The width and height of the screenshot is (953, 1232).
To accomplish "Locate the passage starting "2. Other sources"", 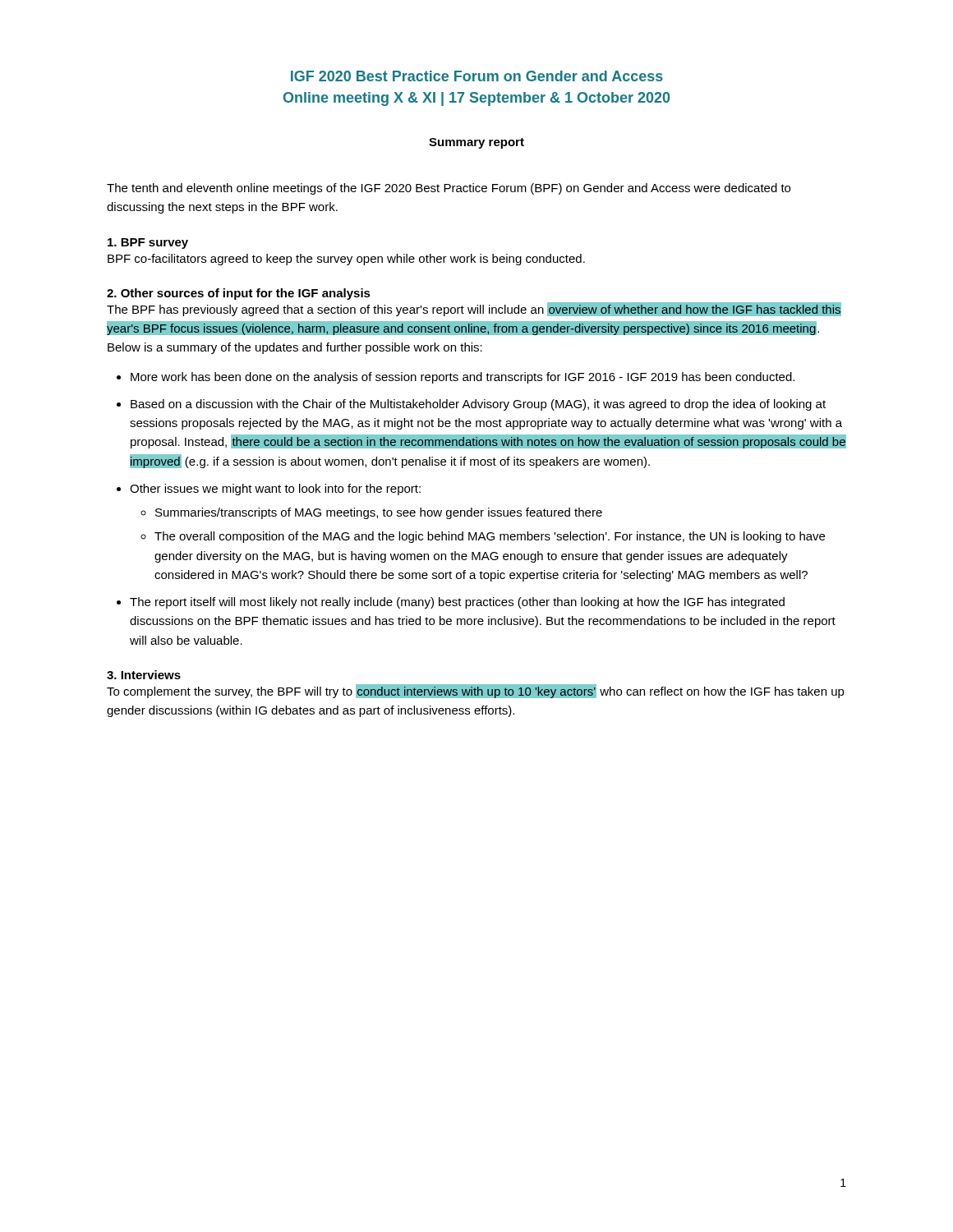I will tap(239, 293).
